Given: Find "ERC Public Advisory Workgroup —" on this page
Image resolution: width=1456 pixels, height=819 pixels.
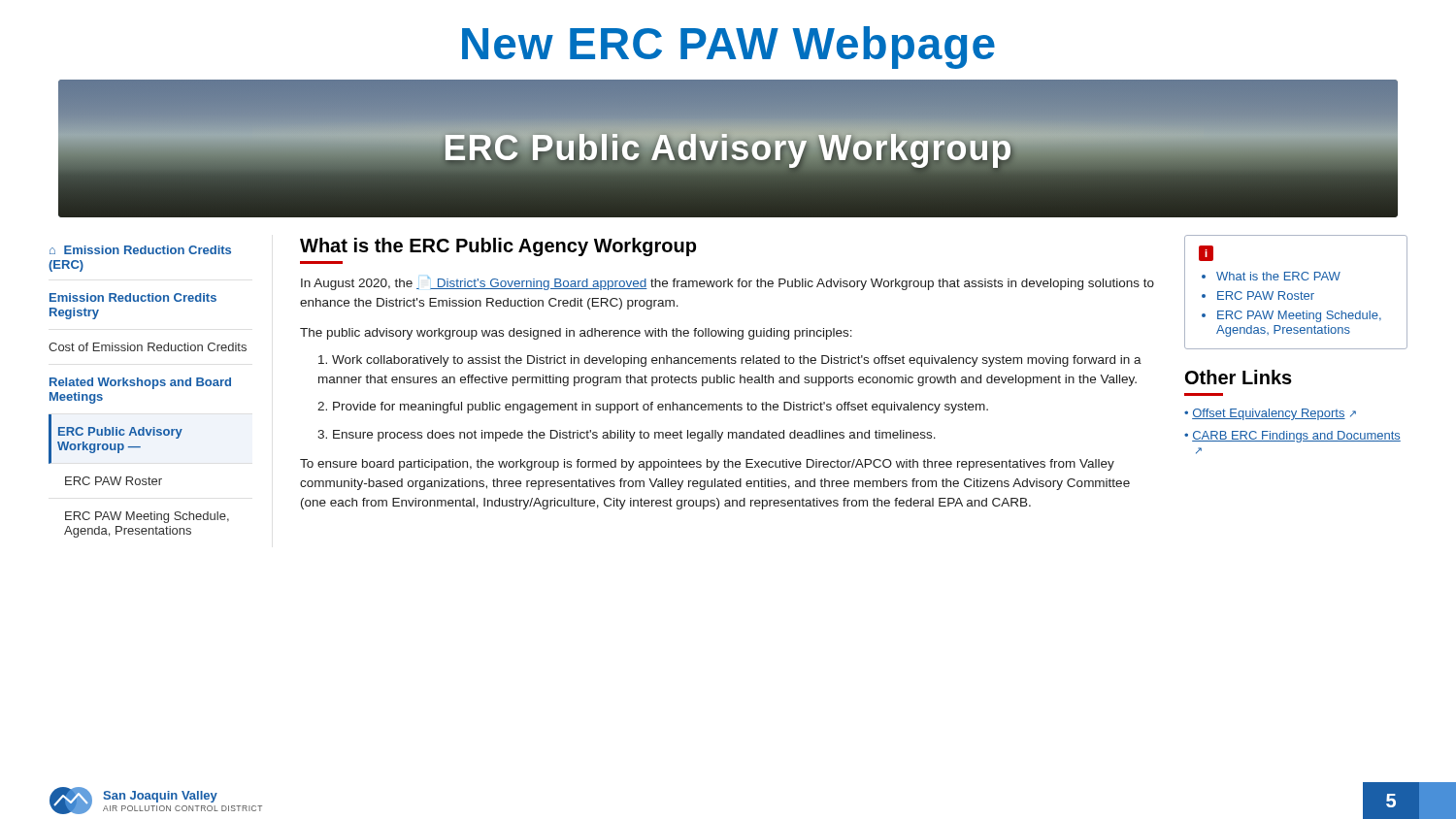Looking at the screenshot, I should (120, 439).
